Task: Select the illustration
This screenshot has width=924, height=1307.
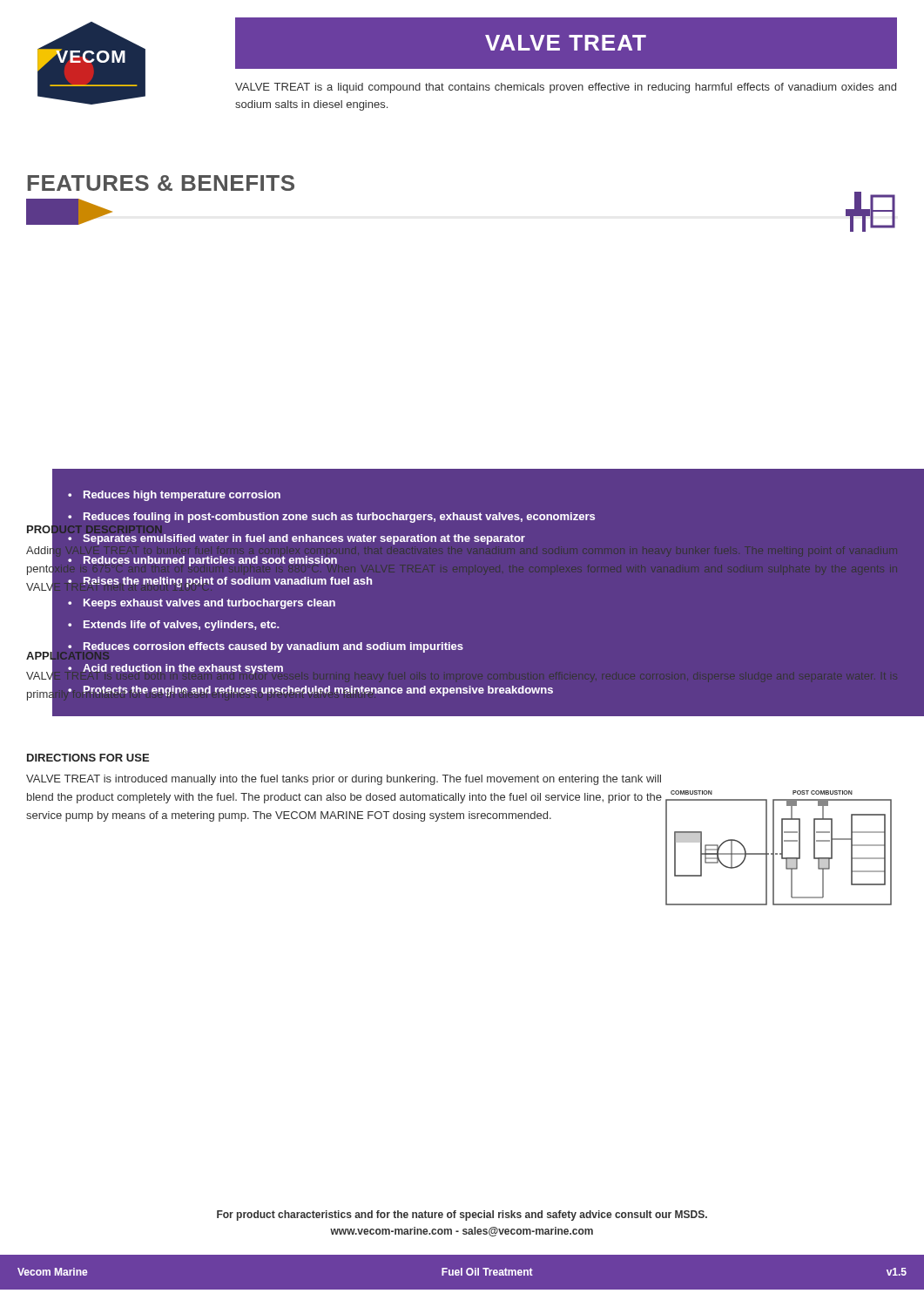Action: click(x=462, y=356)
